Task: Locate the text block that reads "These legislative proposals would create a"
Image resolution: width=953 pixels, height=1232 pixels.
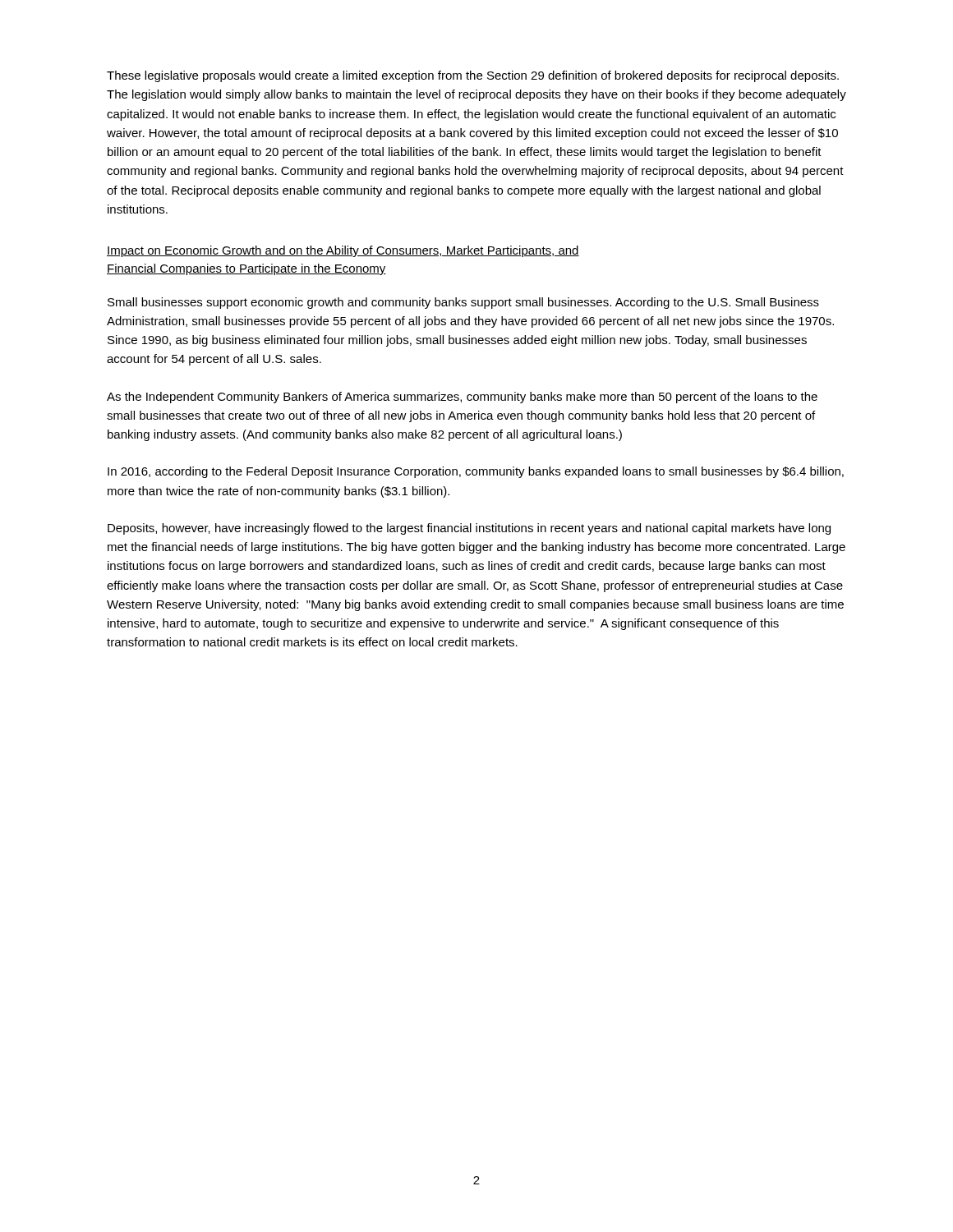Action: (x=476, y=142)
